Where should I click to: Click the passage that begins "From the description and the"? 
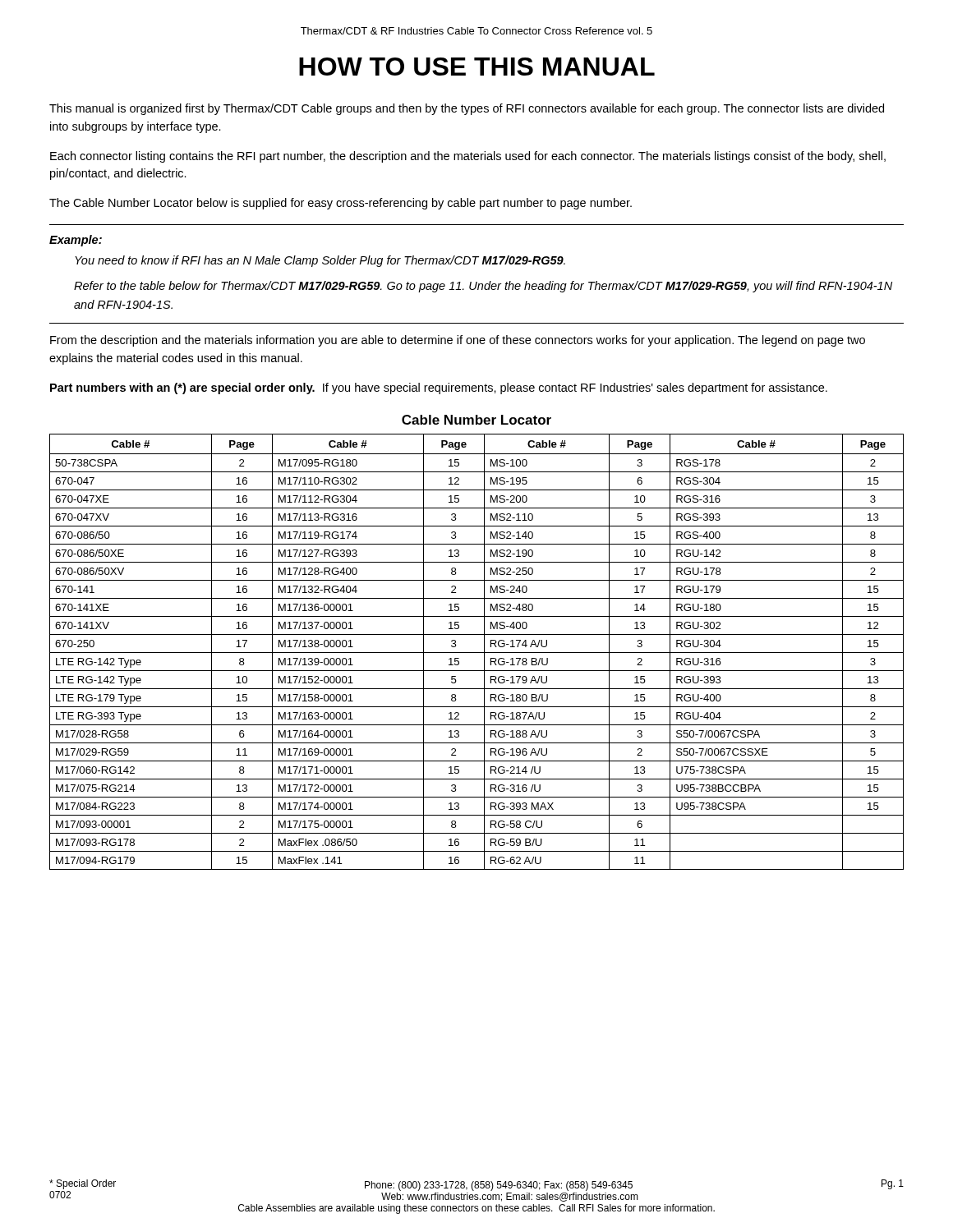(457, 349)
